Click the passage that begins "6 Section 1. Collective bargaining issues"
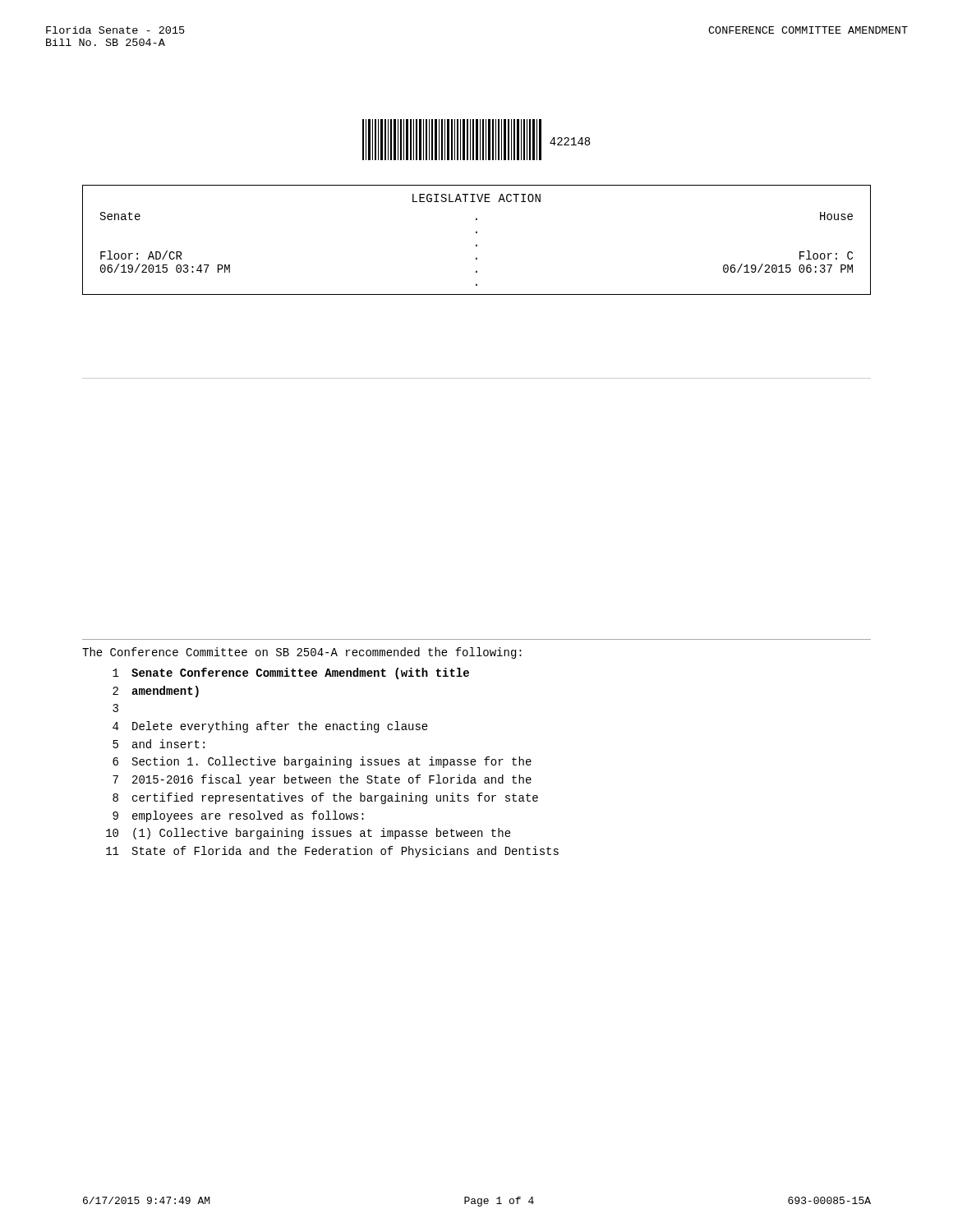Viewport: 953px width, 1232px height. pos(476,763)
